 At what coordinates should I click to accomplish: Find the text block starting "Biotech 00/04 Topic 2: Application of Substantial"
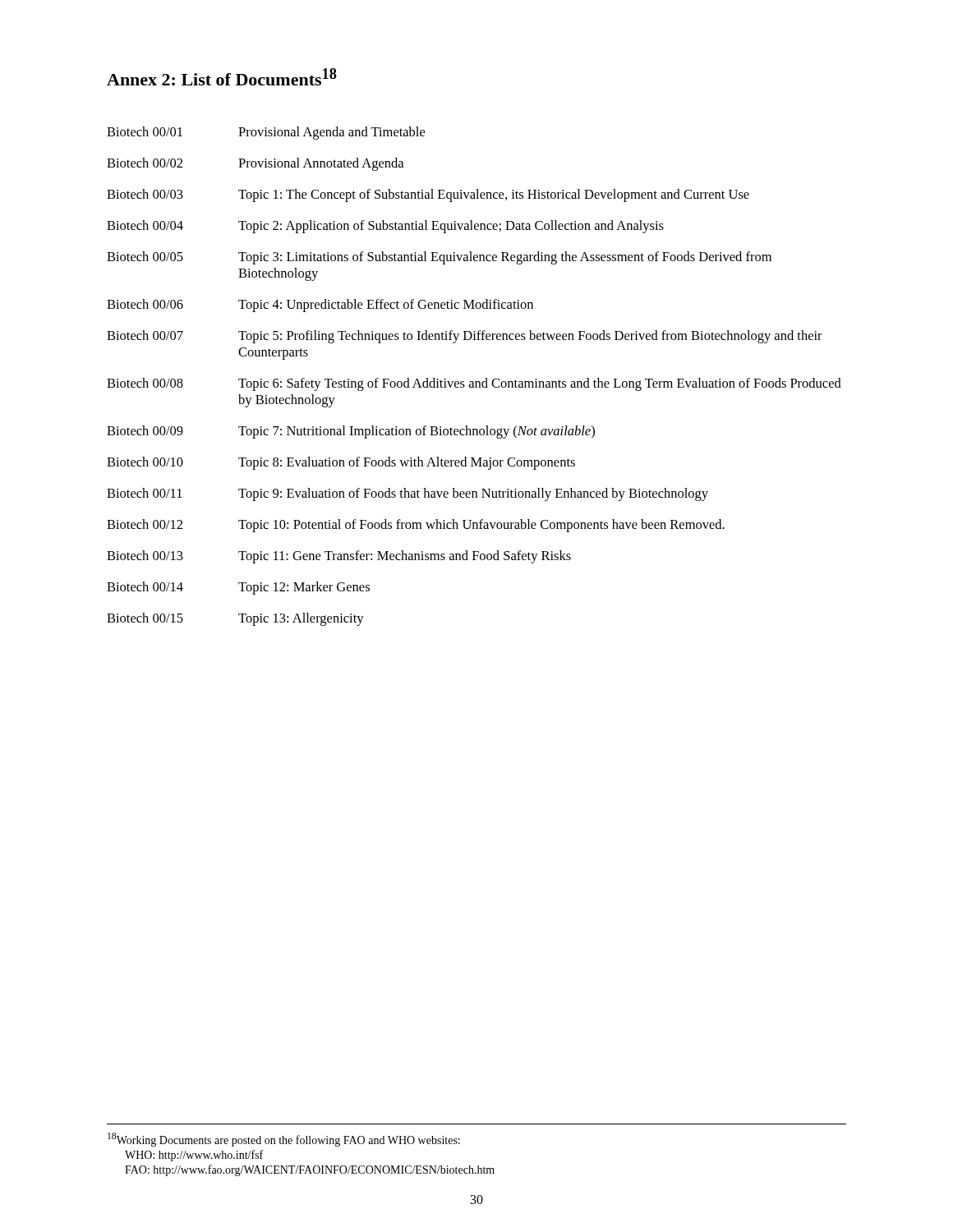pos(476,226)
